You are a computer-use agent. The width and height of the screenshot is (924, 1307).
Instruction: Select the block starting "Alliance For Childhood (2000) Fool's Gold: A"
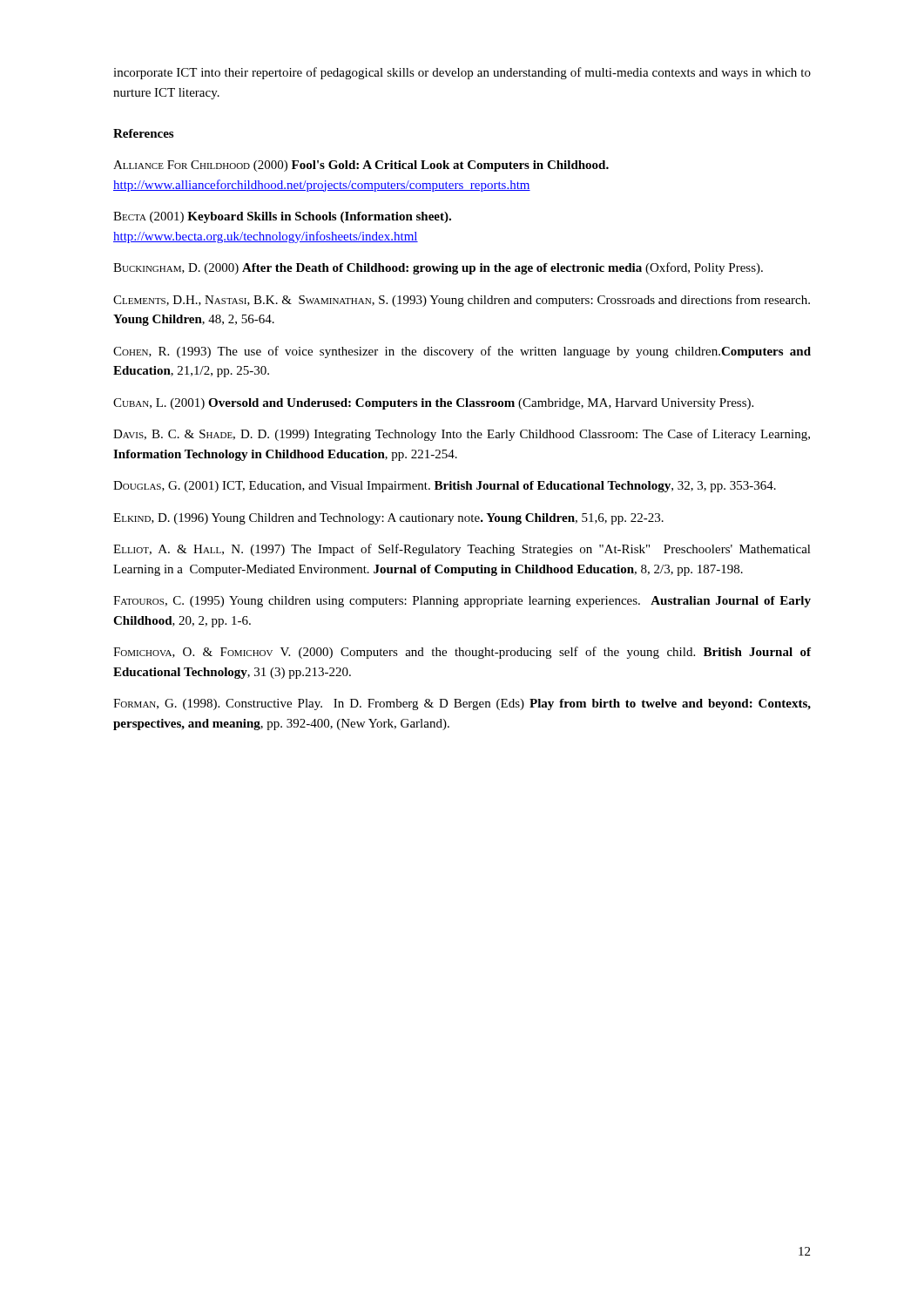[361, 174]
